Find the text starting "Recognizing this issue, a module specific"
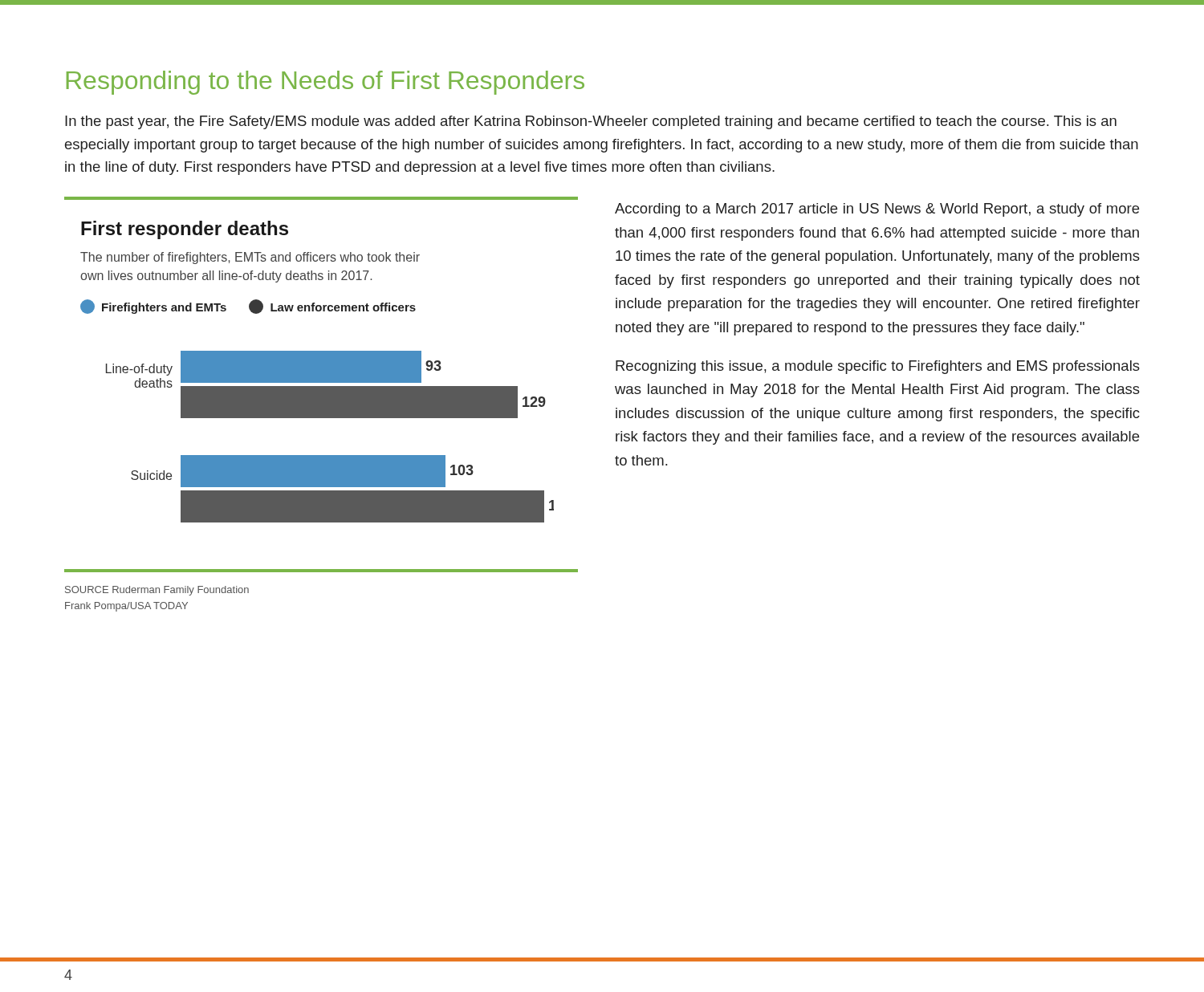 (877, 413)
